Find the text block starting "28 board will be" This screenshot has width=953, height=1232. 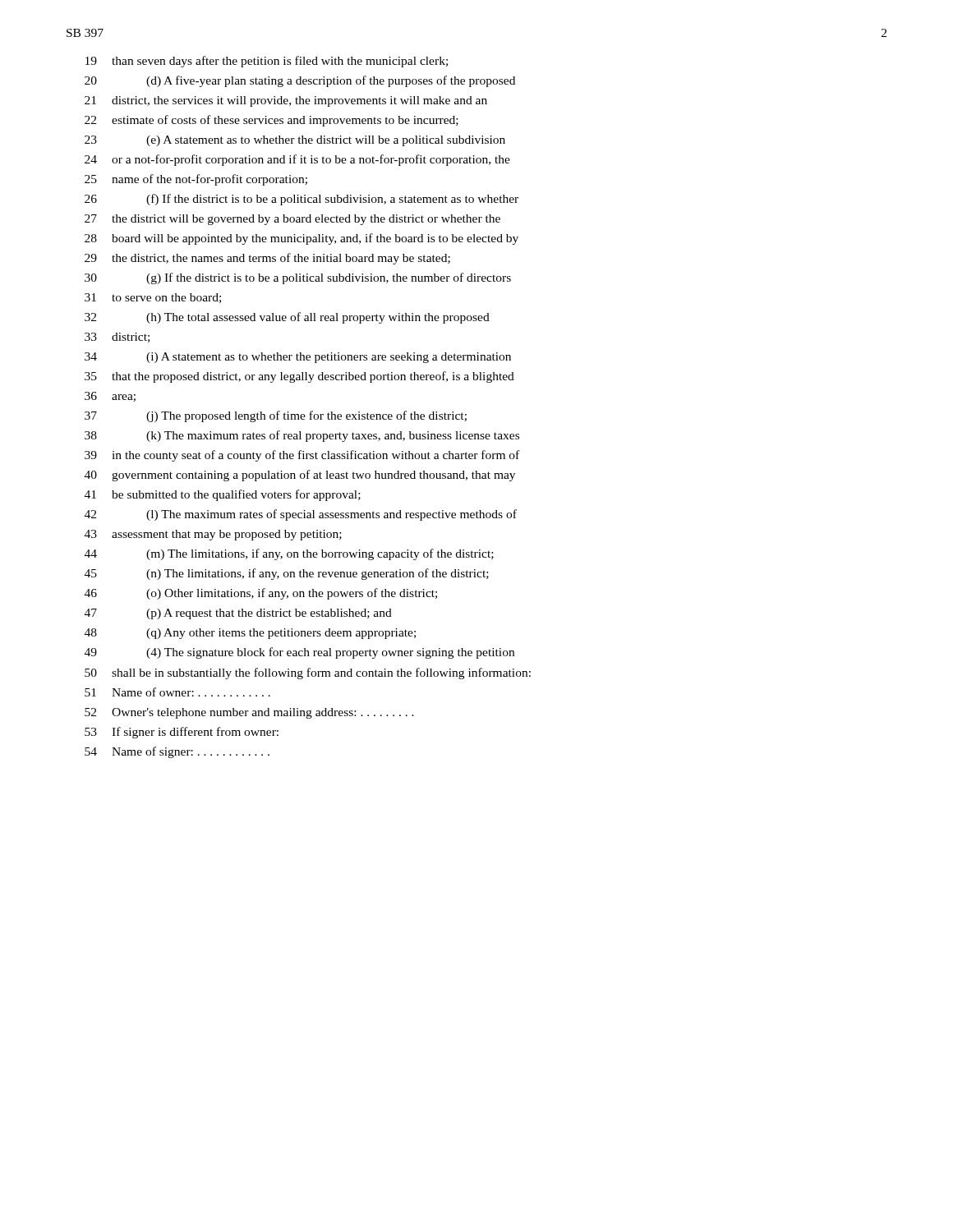[476, 238]
